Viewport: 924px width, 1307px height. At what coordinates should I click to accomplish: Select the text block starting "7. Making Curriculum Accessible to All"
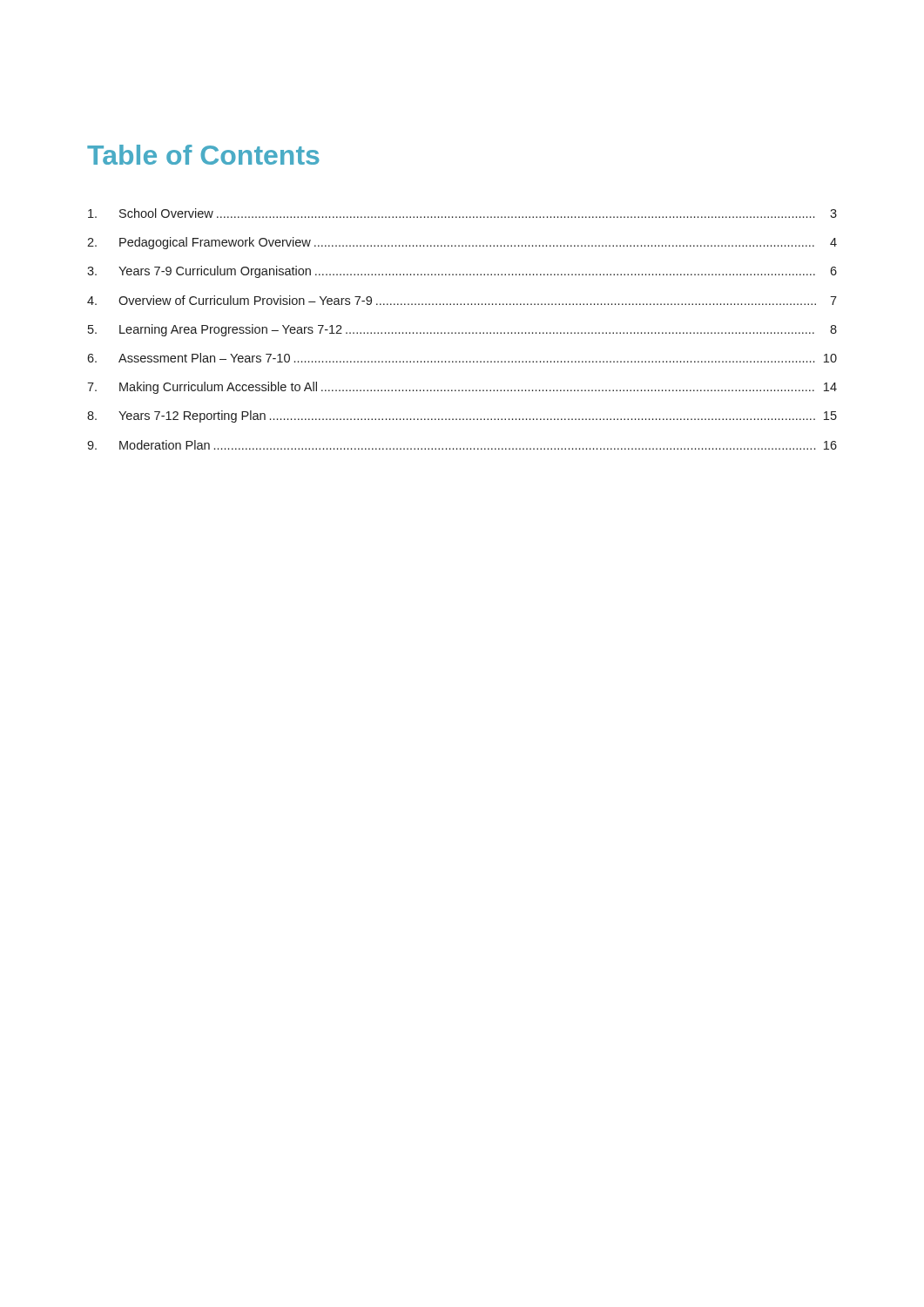462,388
